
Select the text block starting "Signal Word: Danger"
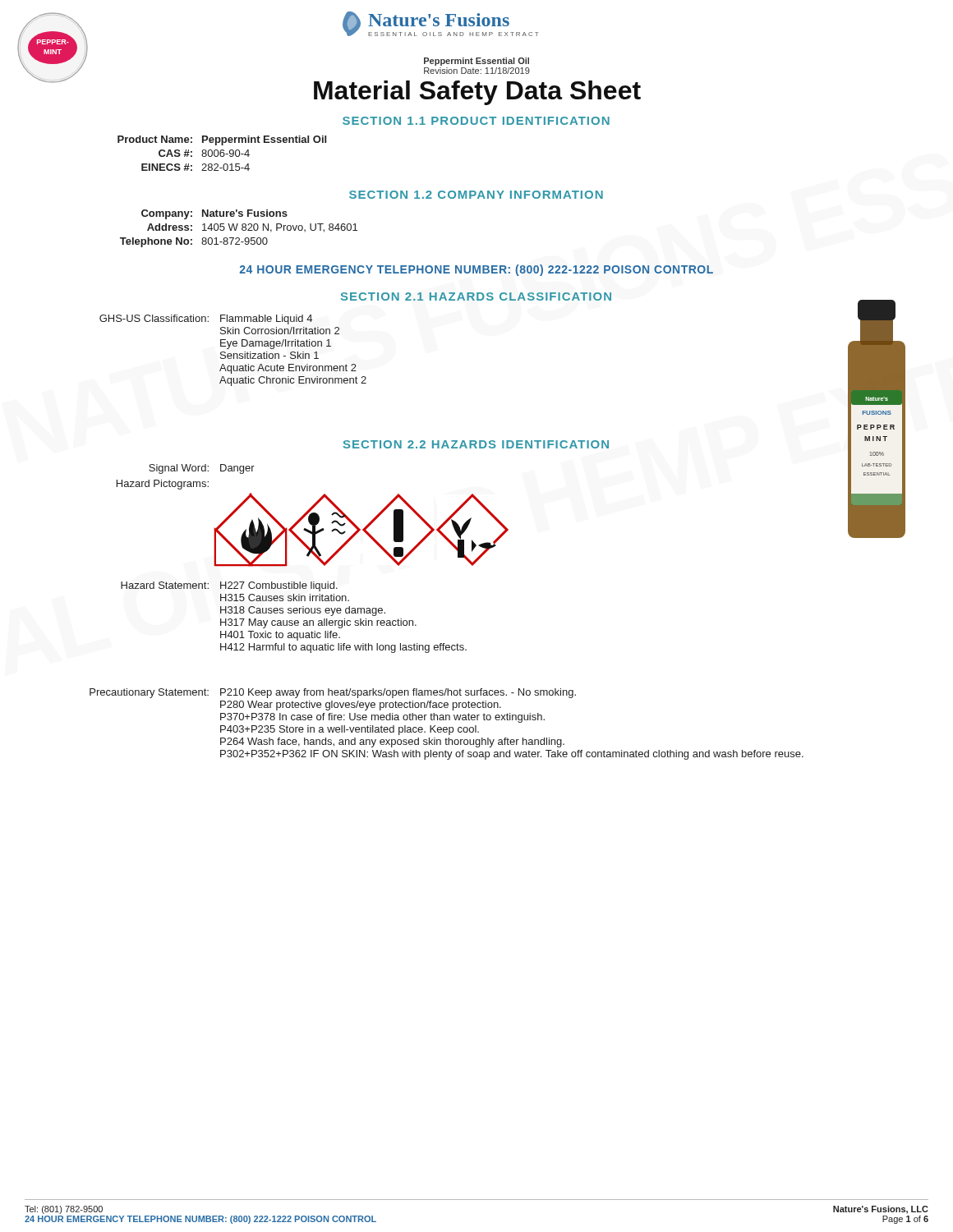tap(202, 469)
